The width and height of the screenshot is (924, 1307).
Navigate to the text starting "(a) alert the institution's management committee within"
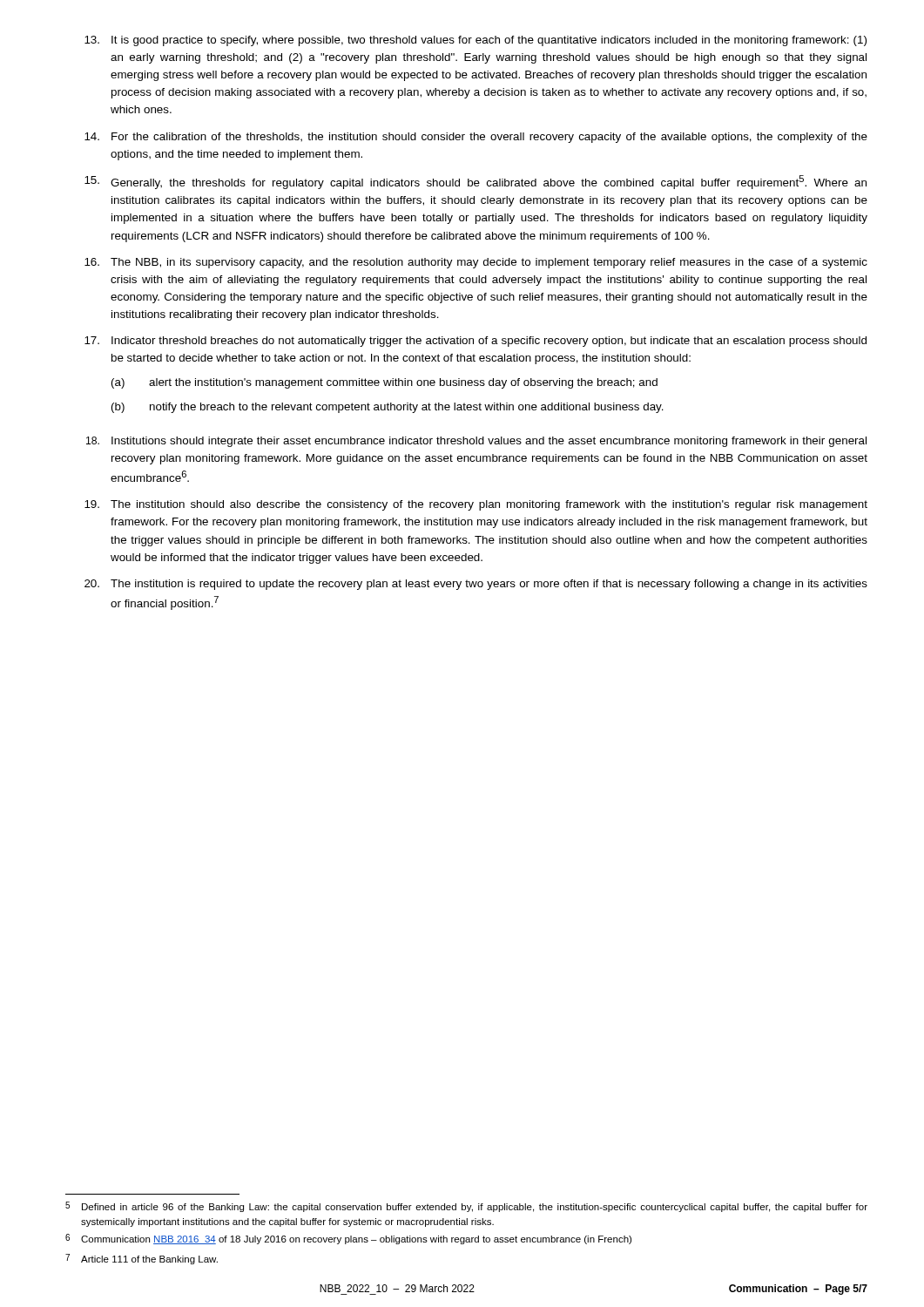[x=489, y=383]
